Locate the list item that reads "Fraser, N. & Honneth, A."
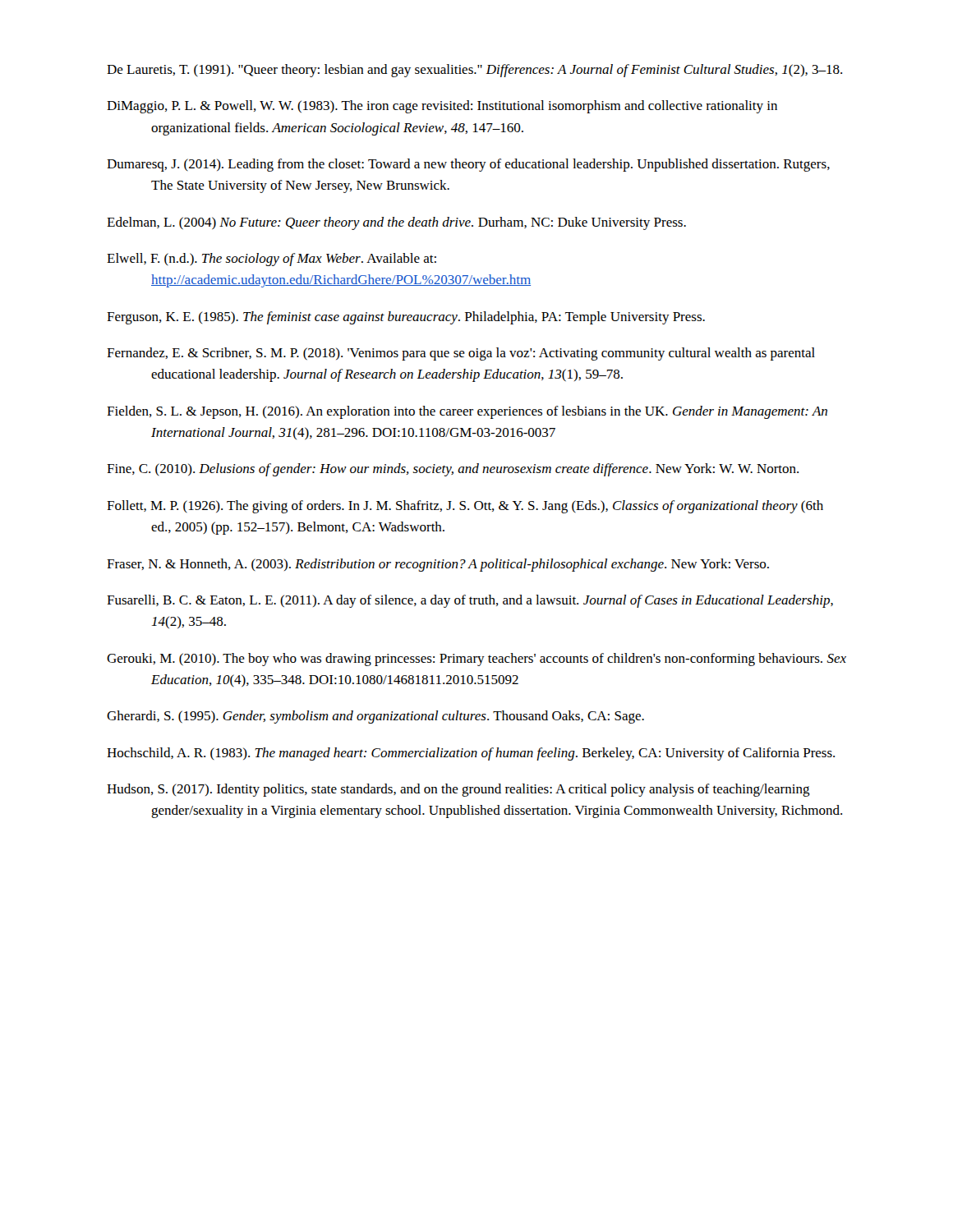 click(438, 563)
